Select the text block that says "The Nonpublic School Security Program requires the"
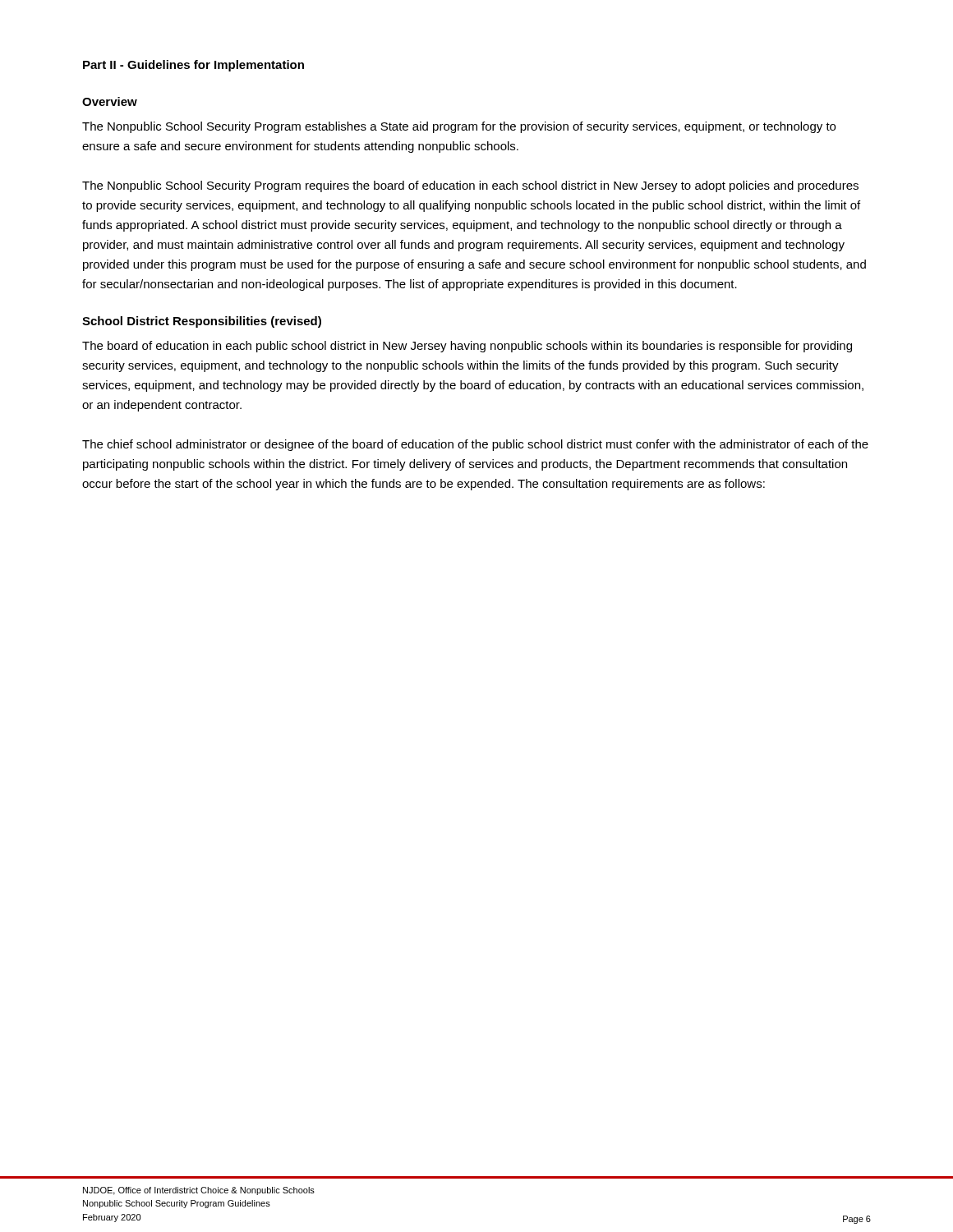Image resolution: width=953 pixels, height=1232 pixels. [x=474, y=235]
